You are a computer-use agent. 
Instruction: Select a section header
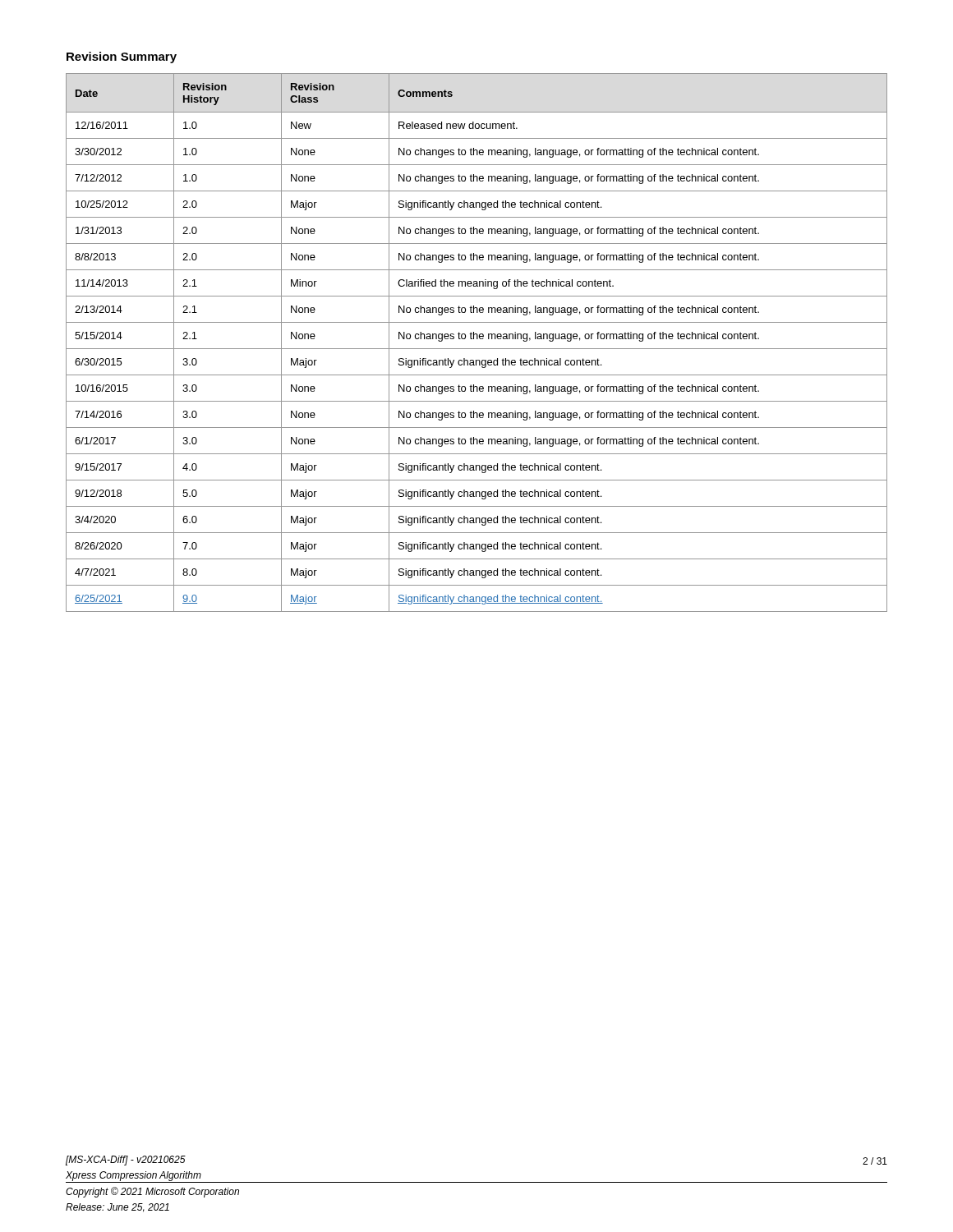pos(121,56)
